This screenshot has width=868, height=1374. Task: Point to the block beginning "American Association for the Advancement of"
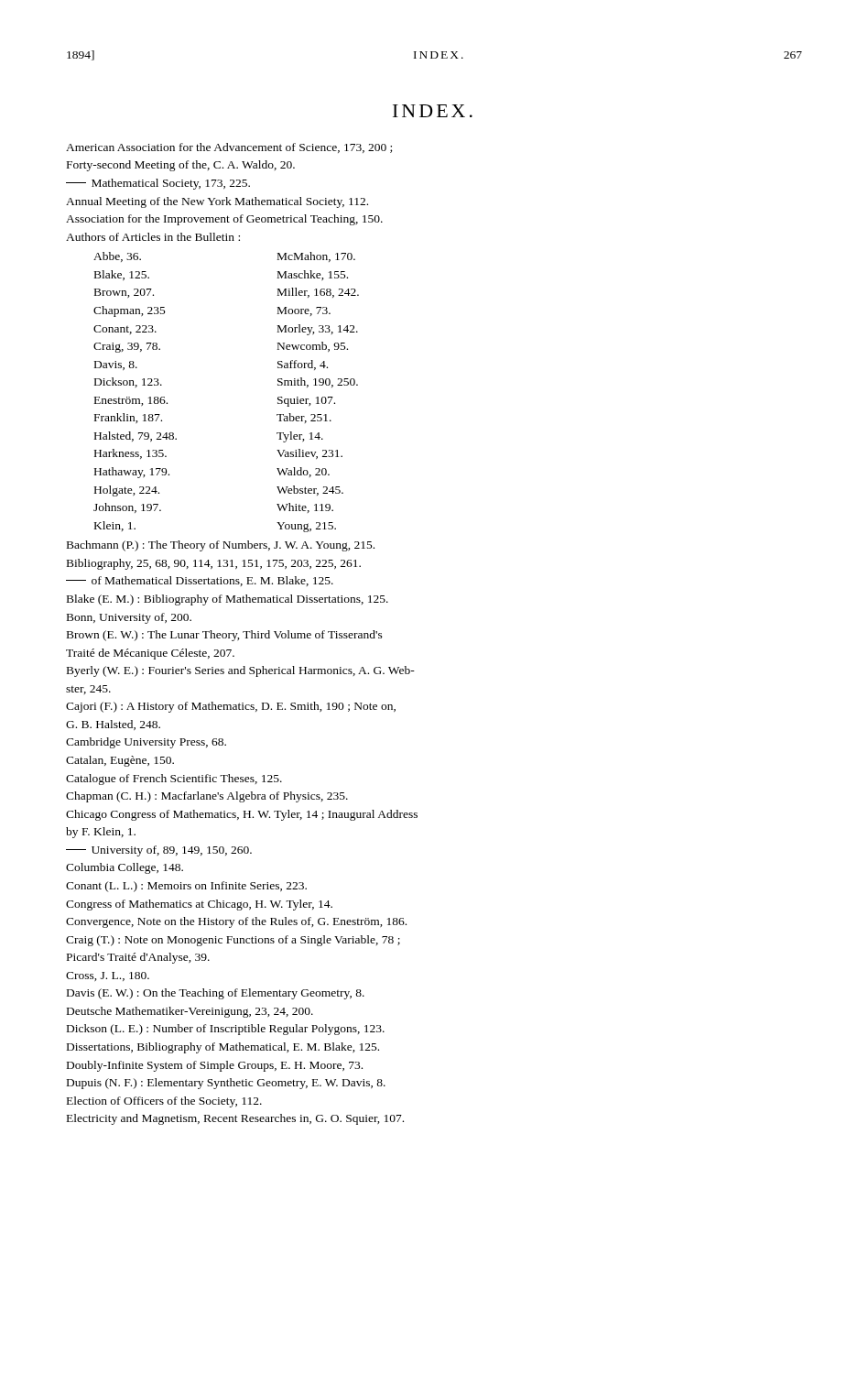click(229, 148)
